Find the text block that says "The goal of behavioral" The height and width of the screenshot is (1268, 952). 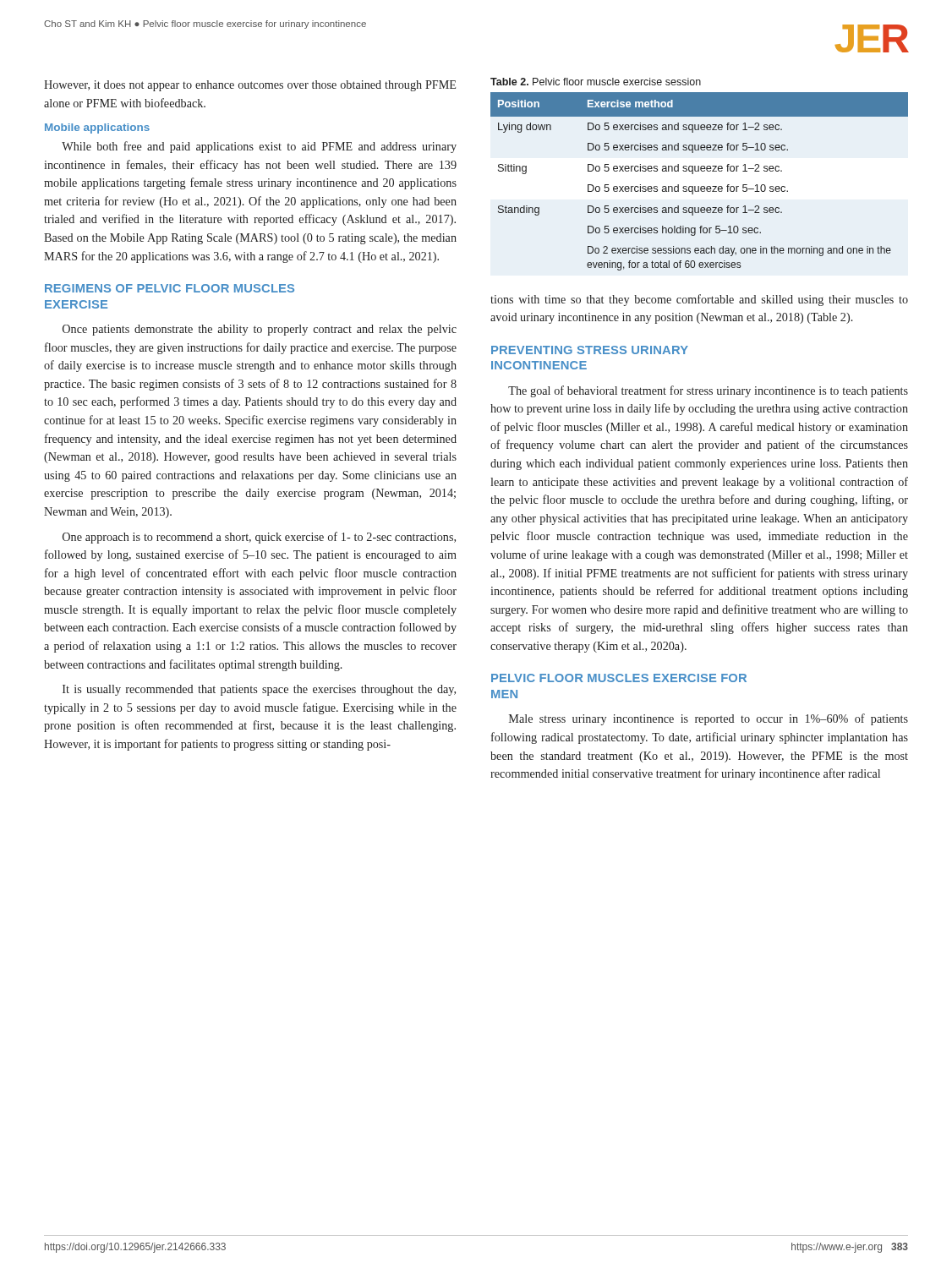(x=699, y=519)
